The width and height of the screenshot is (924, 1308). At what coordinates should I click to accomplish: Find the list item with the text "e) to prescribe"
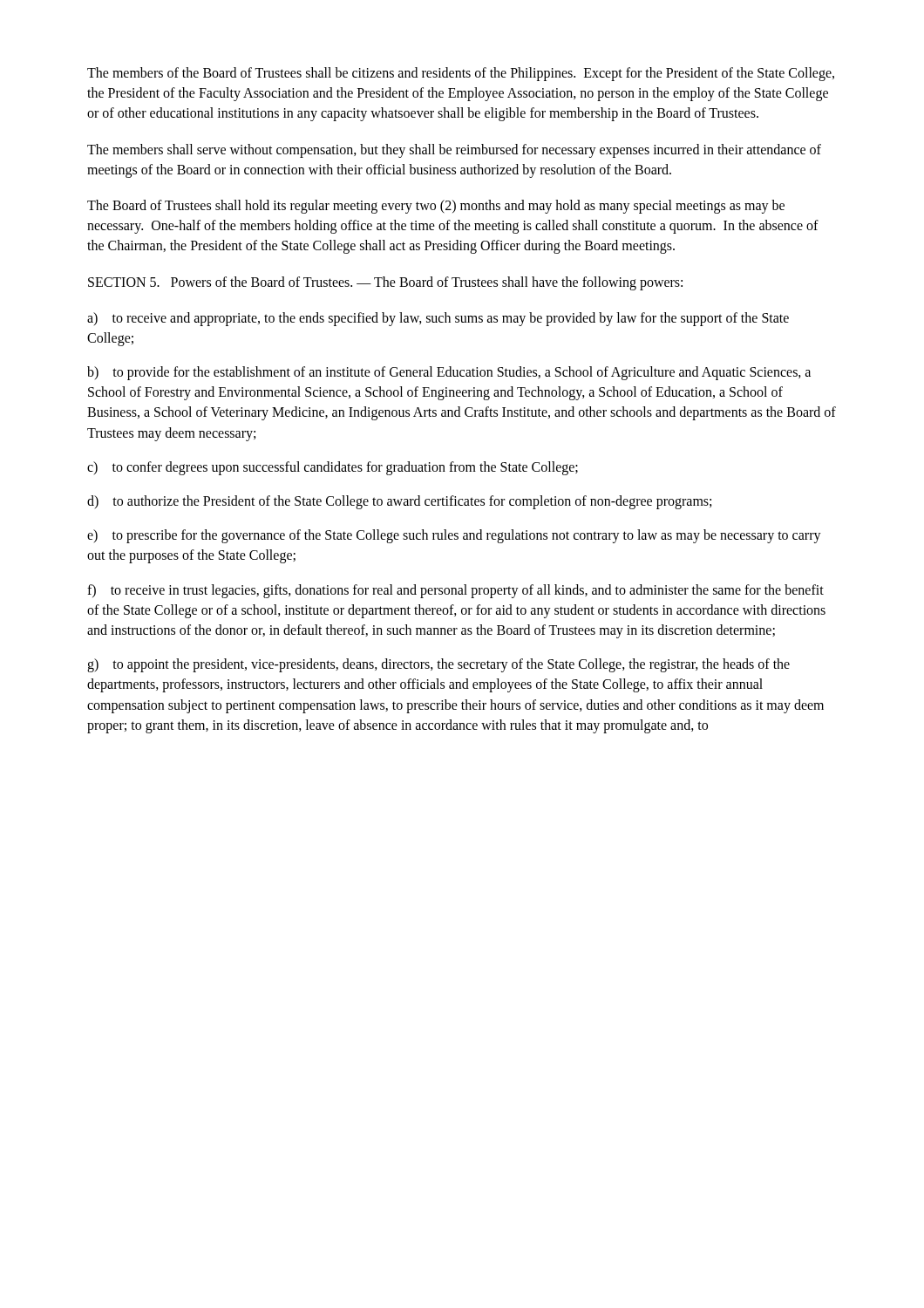point(454,545)
